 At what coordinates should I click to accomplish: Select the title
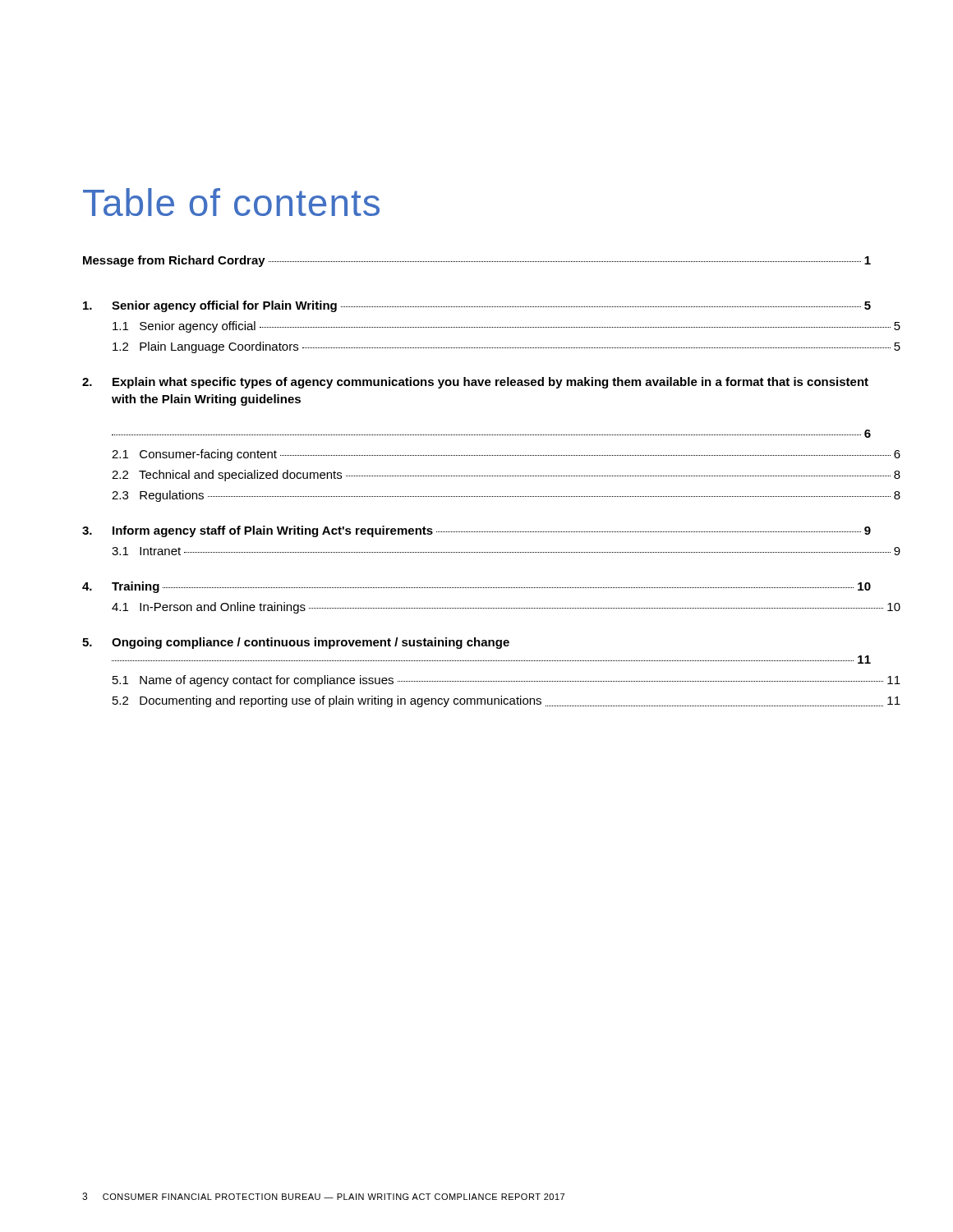tap(476, 203)
